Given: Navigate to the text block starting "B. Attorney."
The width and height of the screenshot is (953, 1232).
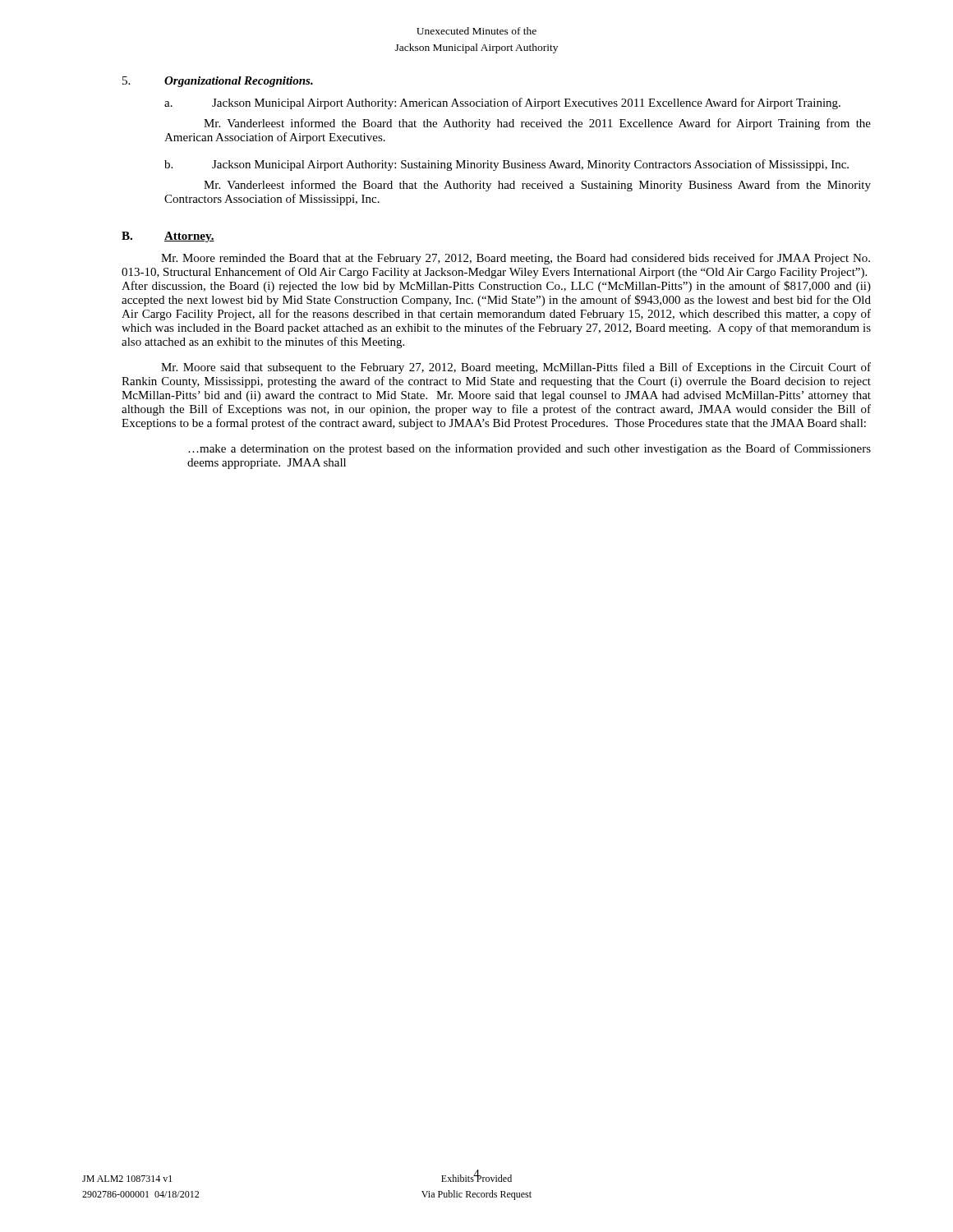Looking at the screenshot, I should pyautogui.click(x=168, y=236).
